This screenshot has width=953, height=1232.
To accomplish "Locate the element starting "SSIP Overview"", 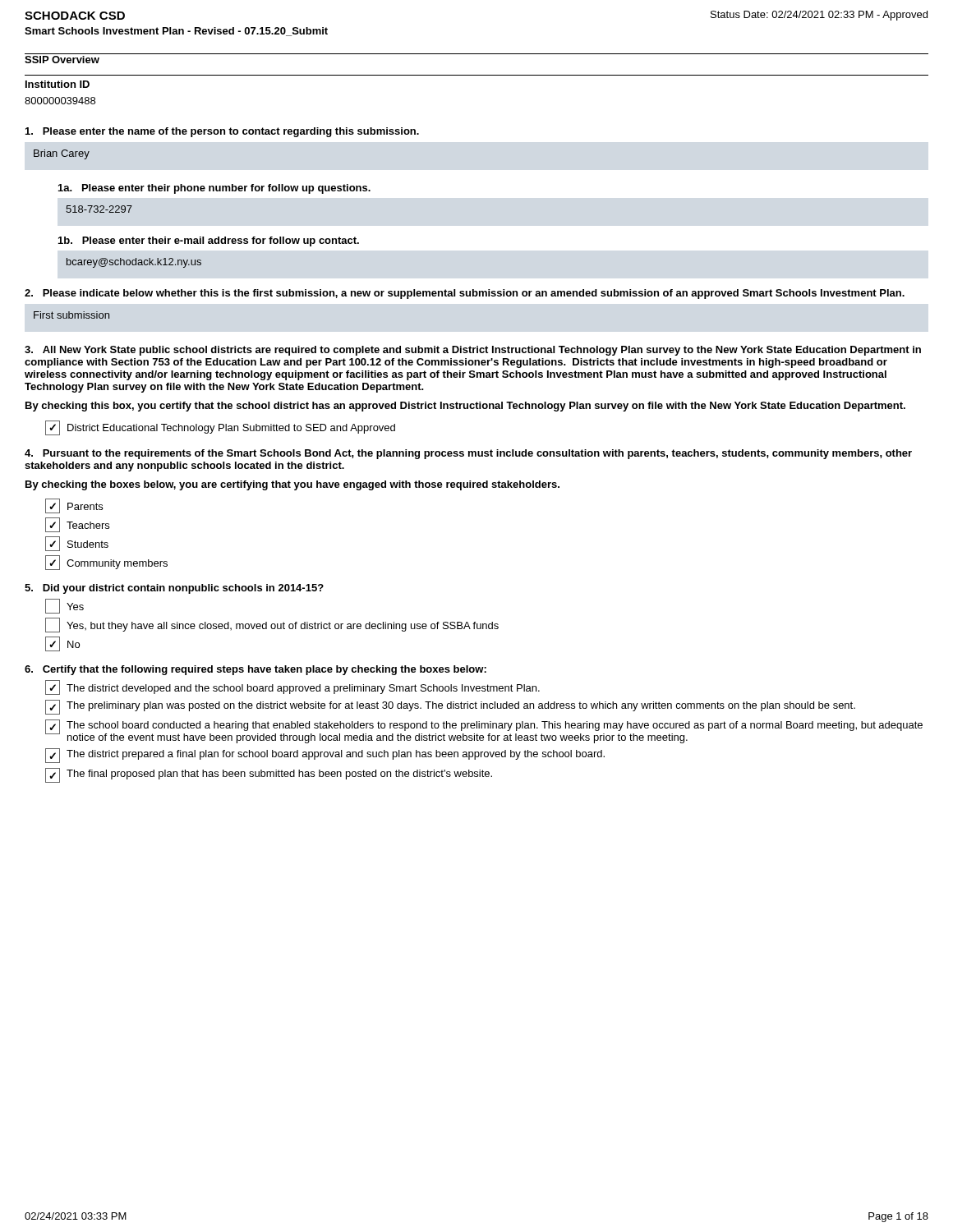I will [62, 60].
